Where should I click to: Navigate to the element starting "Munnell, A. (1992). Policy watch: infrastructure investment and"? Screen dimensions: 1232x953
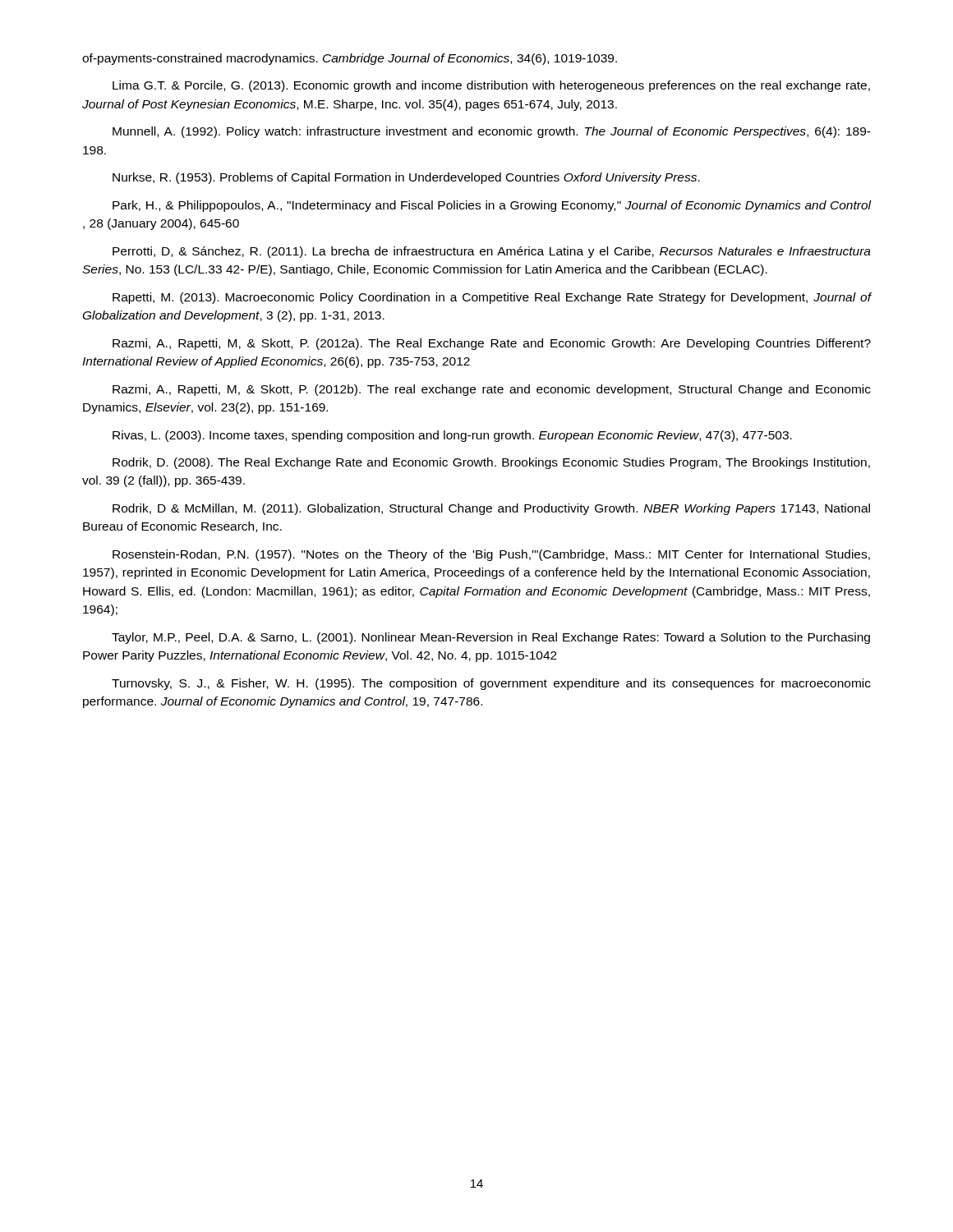tap(476, 141)
